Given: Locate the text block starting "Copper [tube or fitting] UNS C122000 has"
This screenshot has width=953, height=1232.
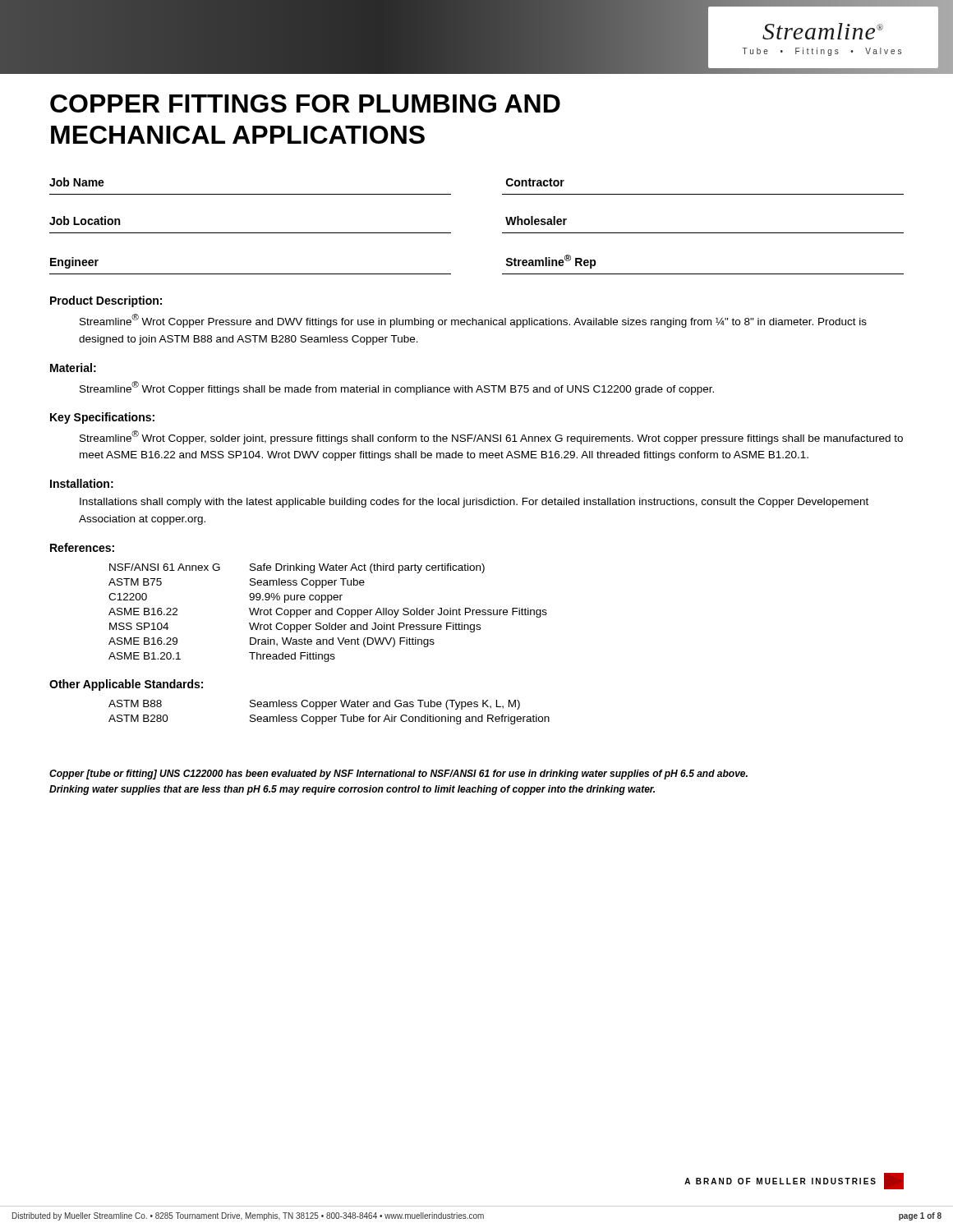Looking at the screenshot, I should click(x=399, y=782).
